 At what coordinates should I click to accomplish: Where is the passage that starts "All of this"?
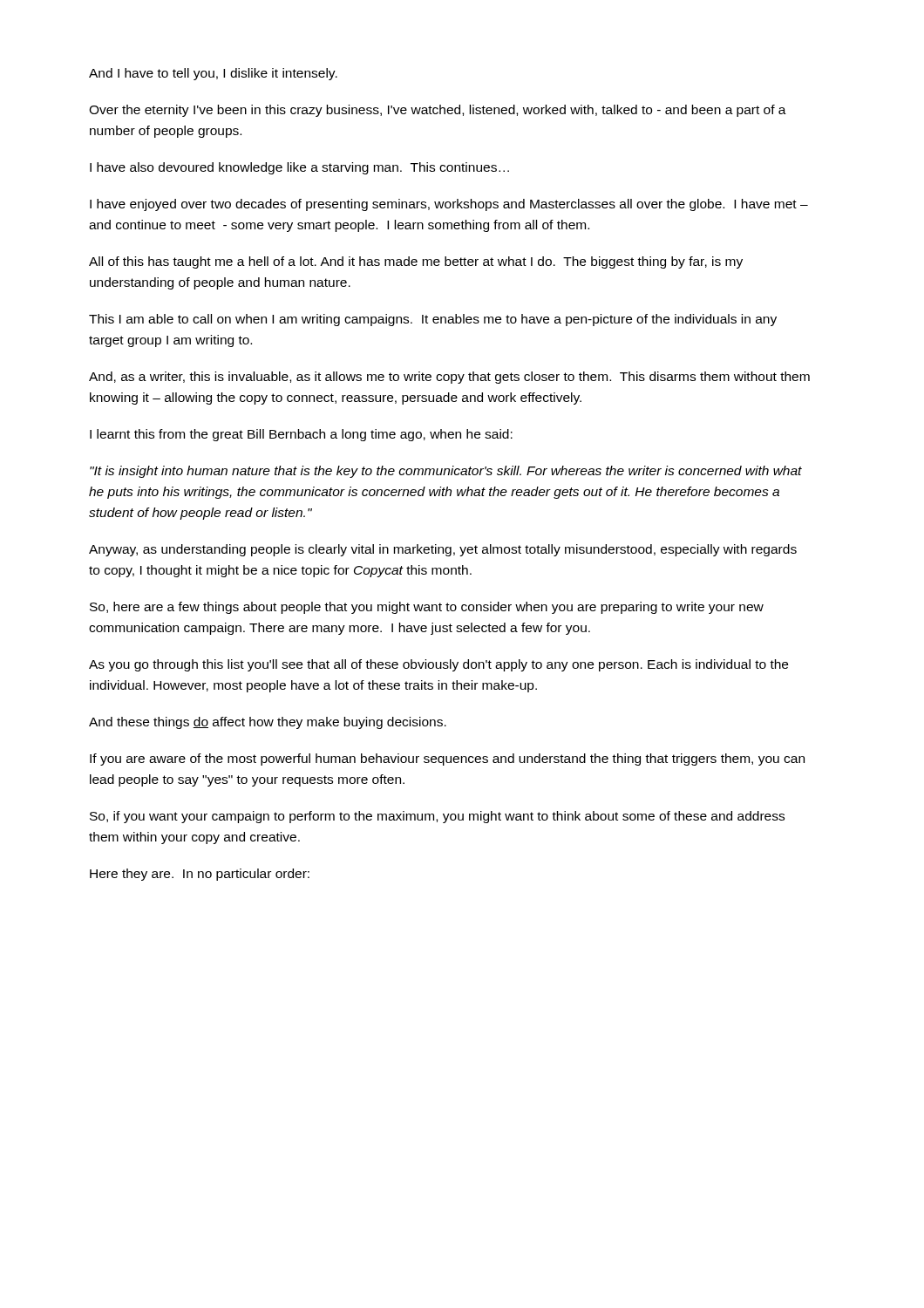(416, 272)
